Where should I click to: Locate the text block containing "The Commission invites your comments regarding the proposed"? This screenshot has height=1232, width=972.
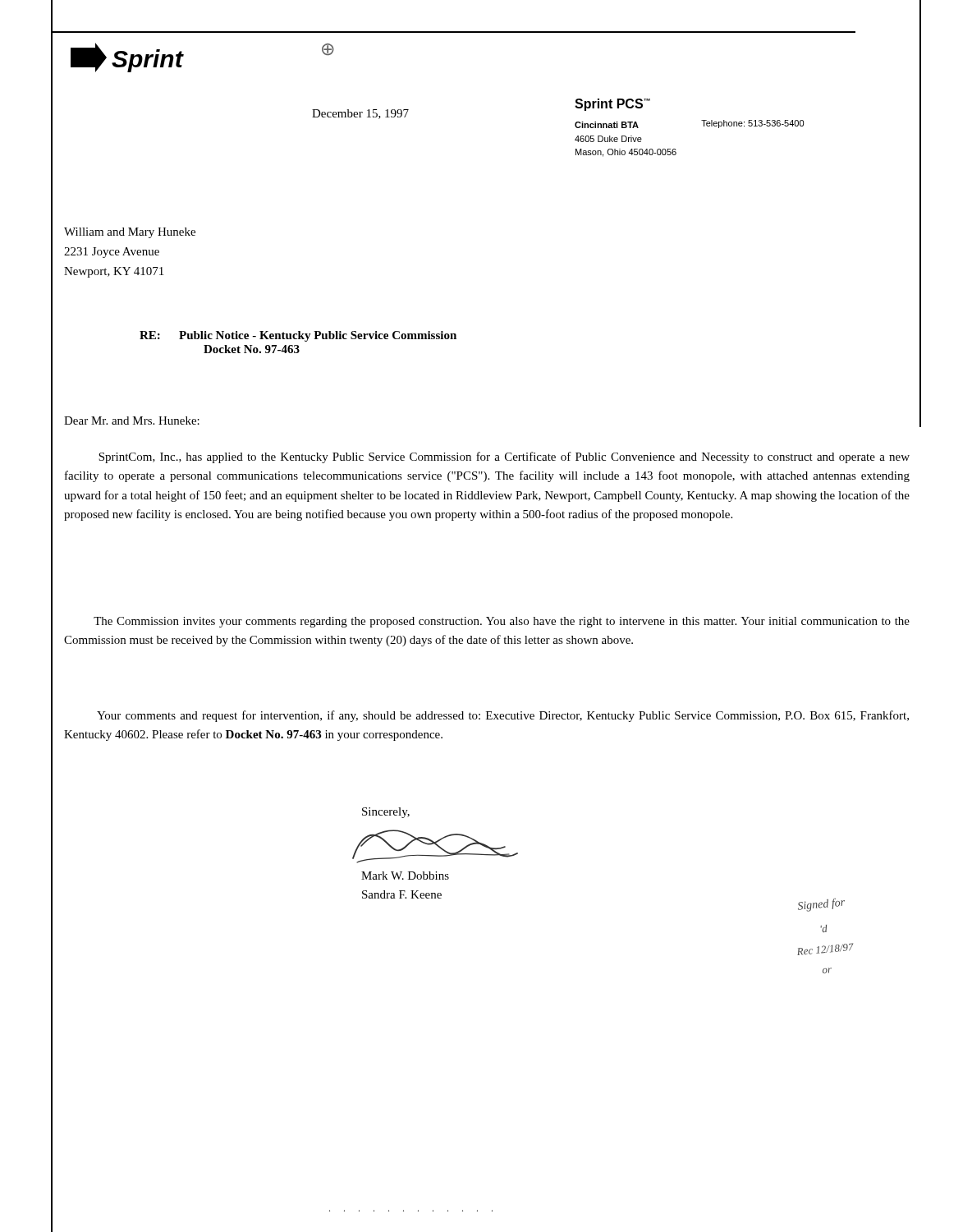point(487,630)
